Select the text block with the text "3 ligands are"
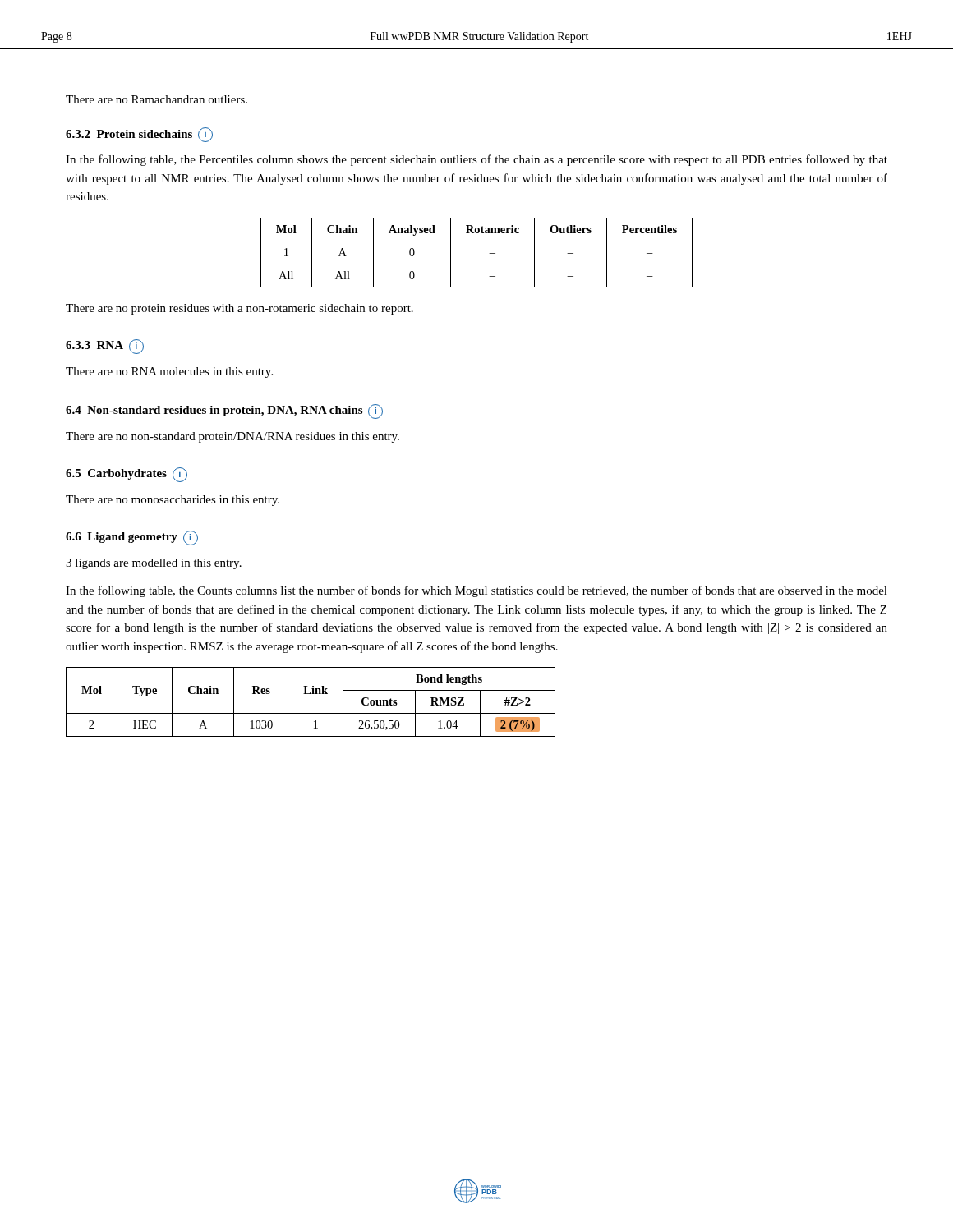953x1232 pixels. pos(154,562)
